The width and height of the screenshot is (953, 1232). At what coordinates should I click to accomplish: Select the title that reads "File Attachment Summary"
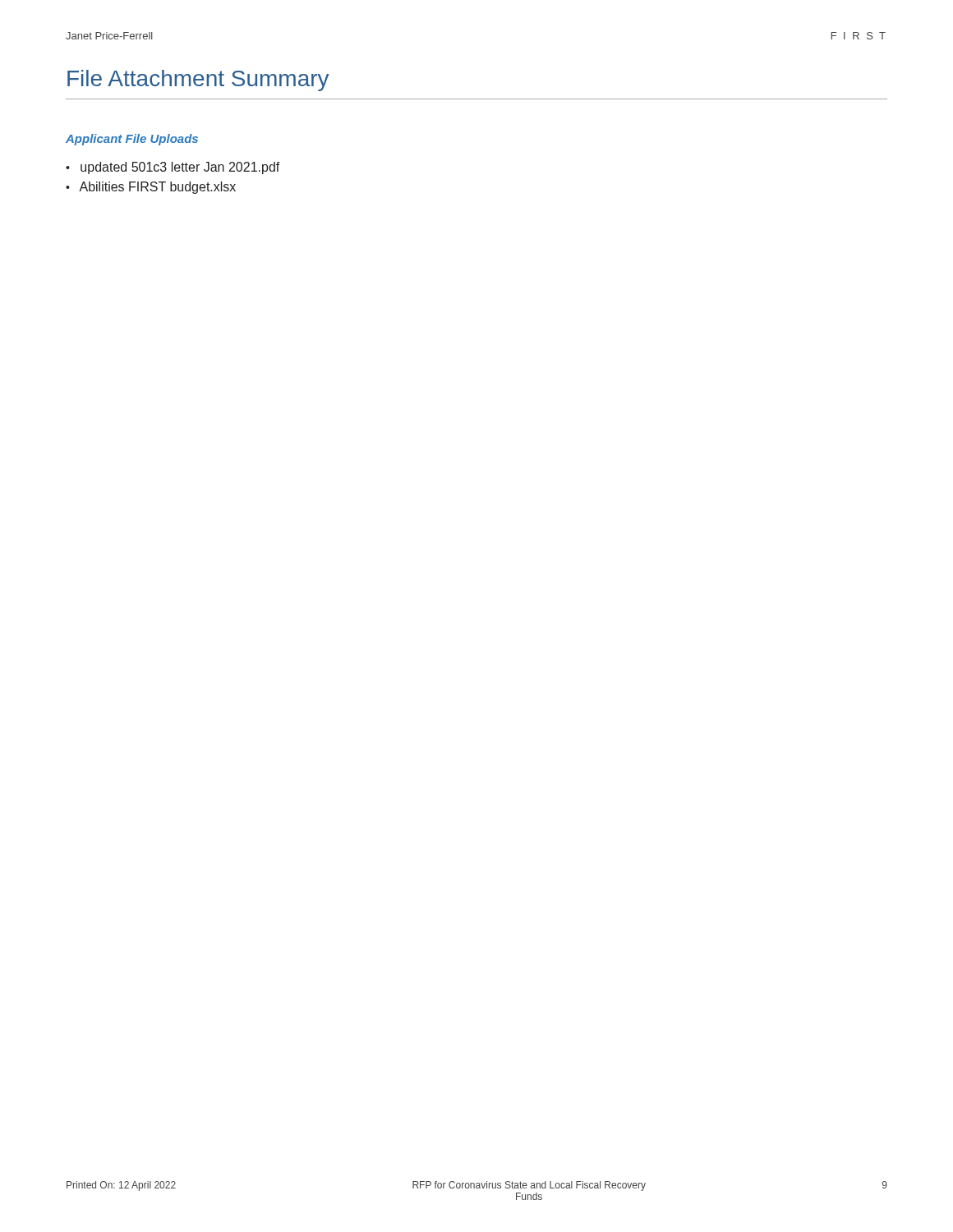click(198, 80)
